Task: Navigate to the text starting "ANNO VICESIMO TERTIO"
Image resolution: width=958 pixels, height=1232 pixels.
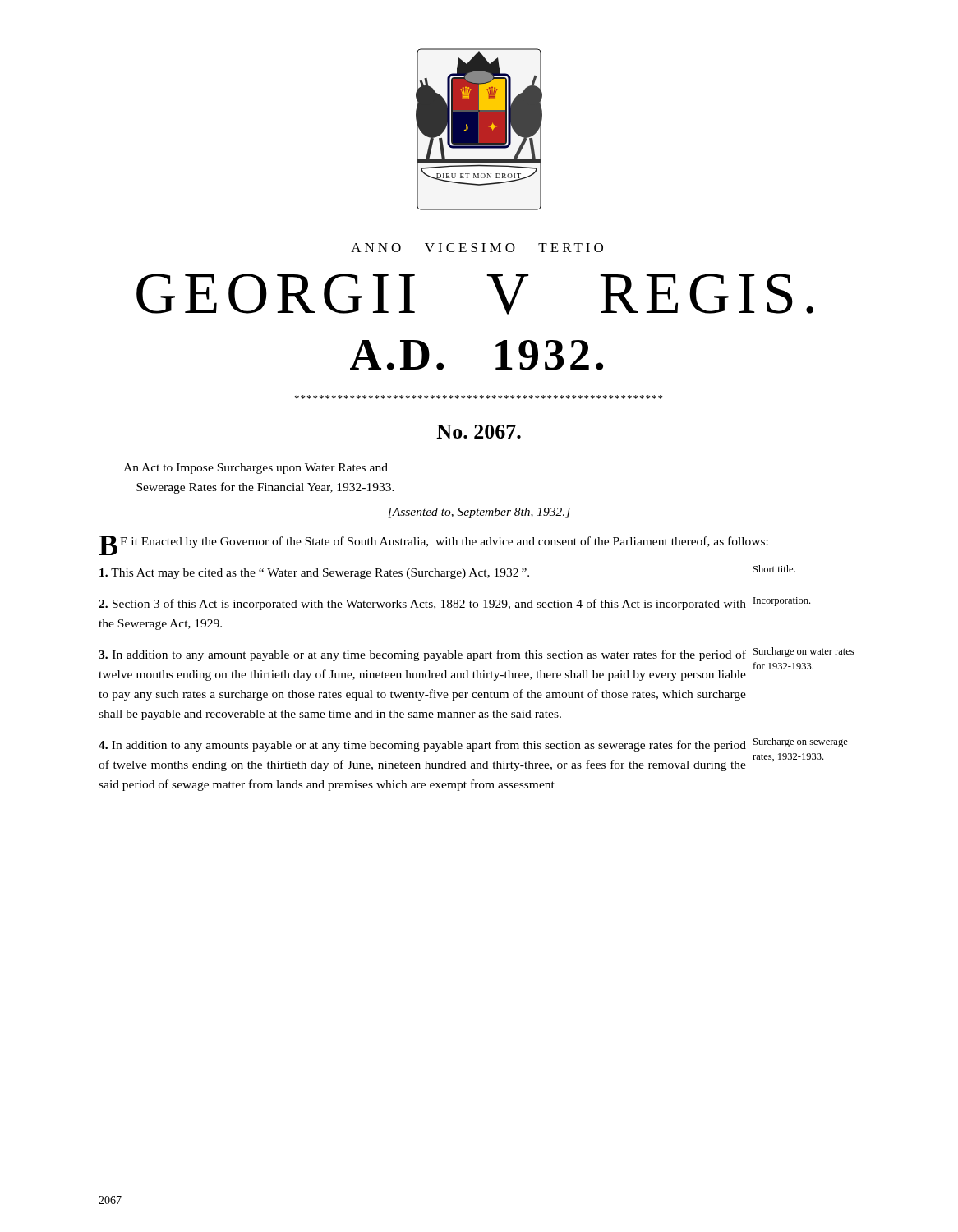Action: pos(479,248)
